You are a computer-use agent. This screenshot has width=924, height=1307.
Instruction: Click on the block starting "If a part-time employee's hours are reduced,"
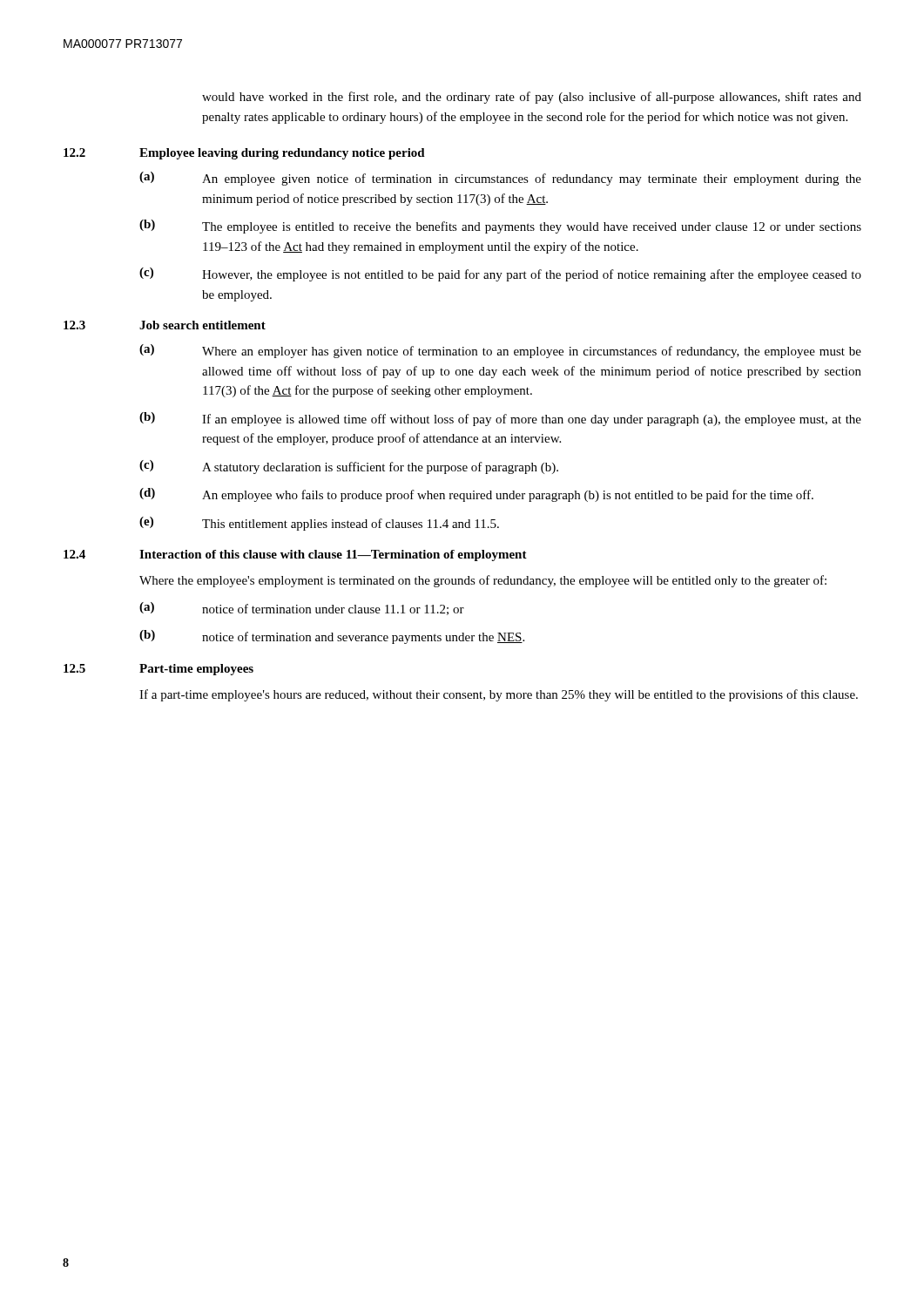(x=499, y=694)
